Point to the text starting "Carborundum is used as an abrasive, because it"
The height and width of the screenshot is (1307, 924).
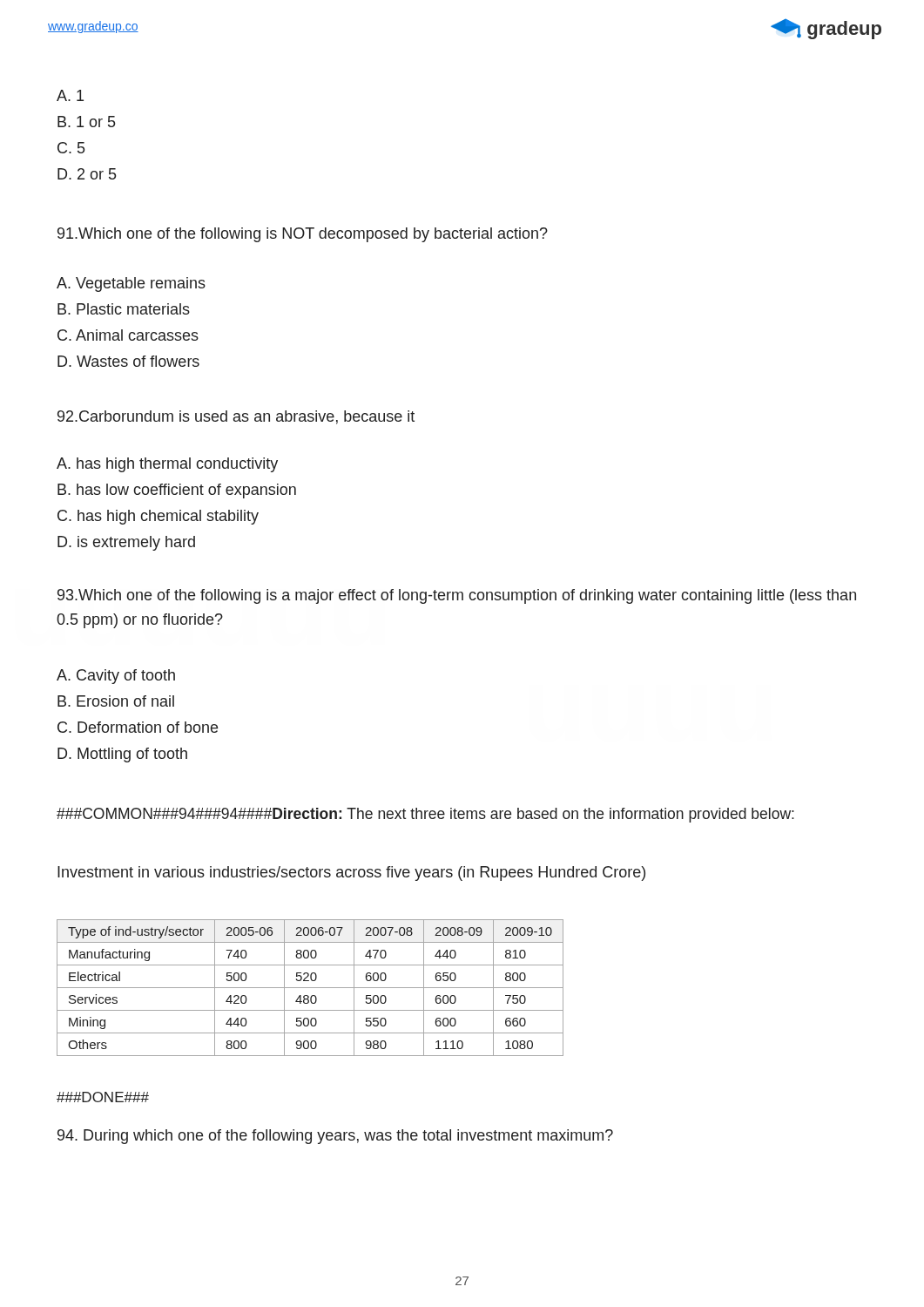coord(236,416)
